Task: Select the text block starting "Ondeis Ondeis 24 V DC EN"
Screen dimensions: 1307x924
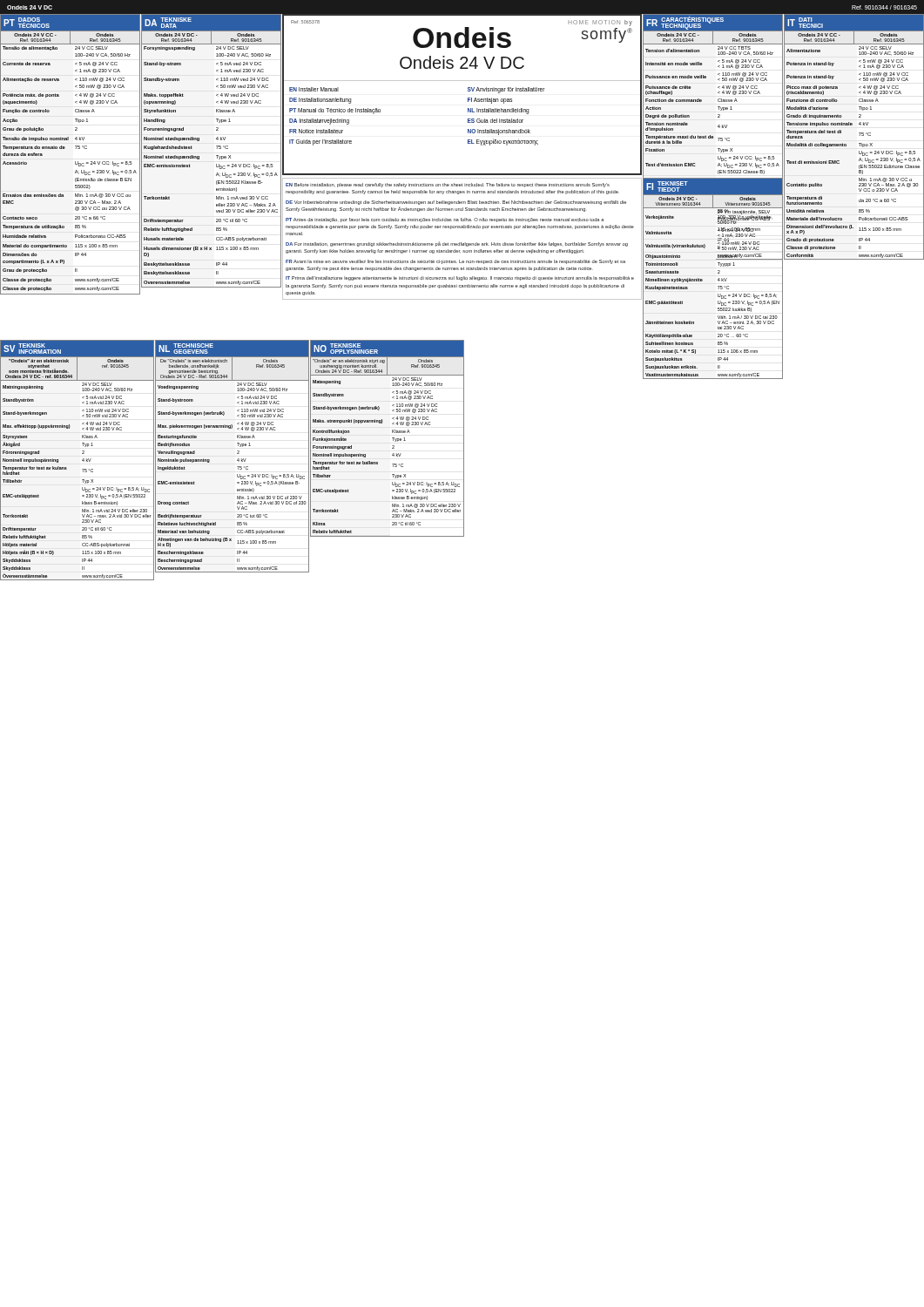Action: click(x=462, y=83)
